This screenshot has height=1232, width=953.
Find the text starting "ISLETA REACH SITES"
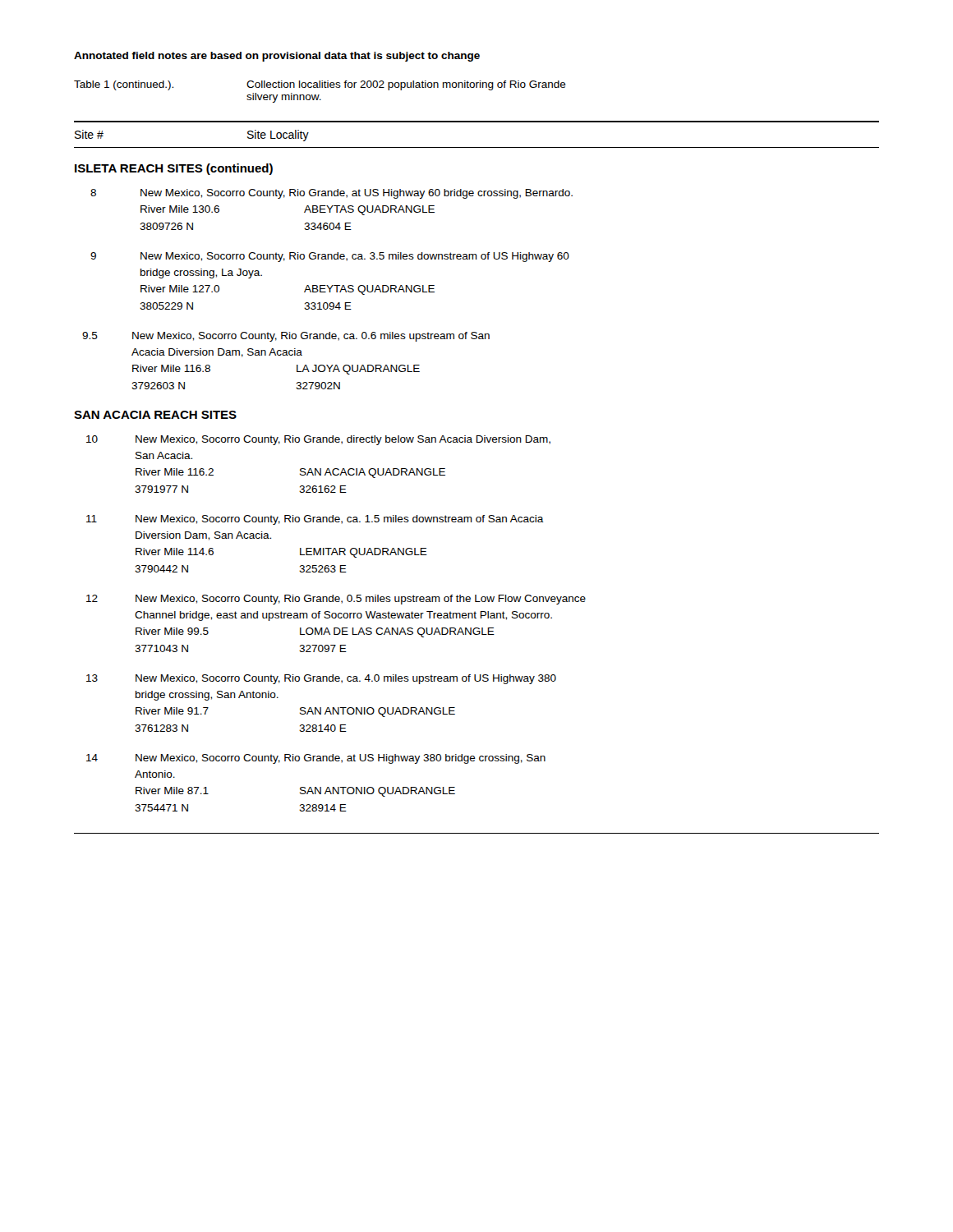pyautogui.click(x=174, y=168)
